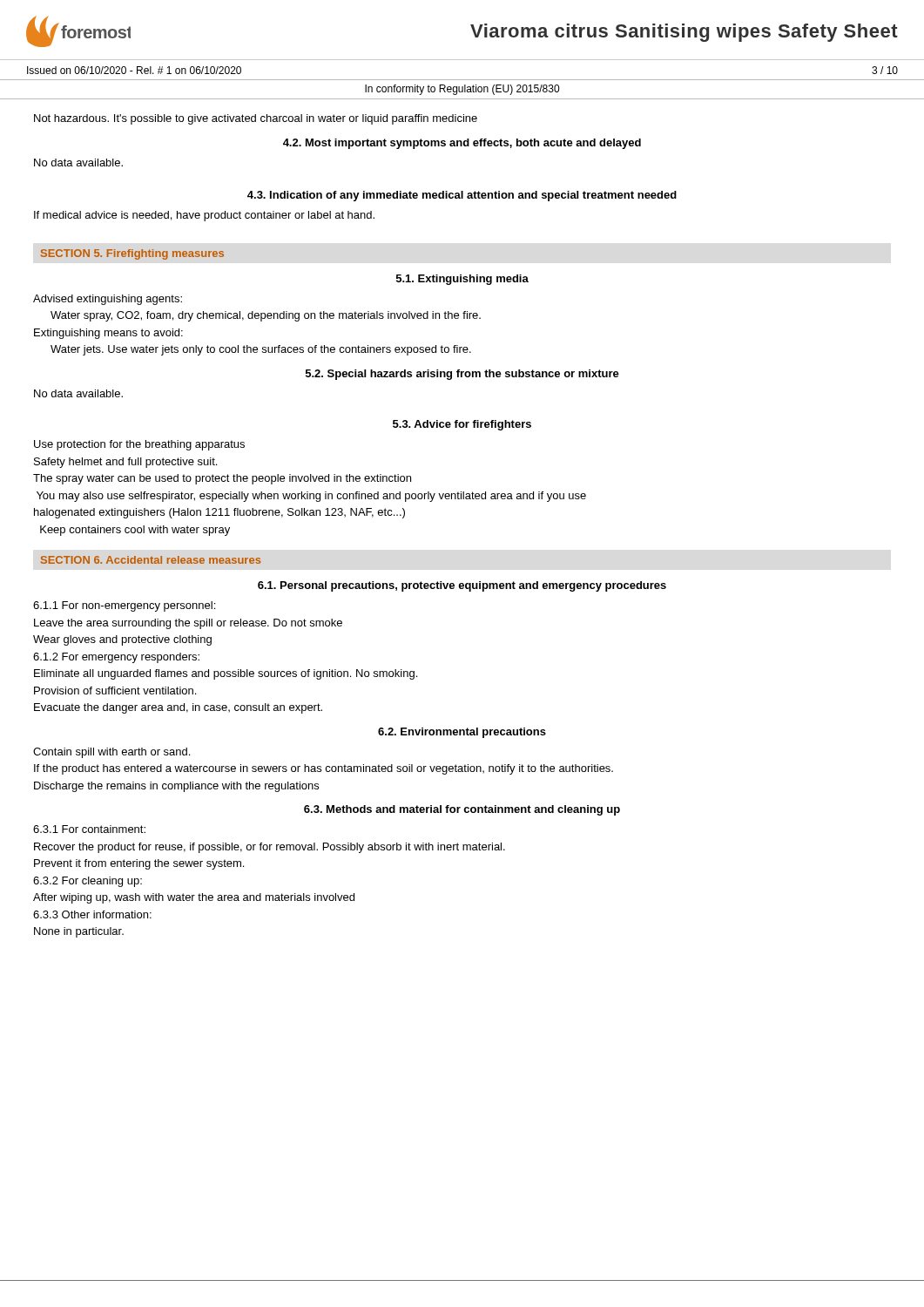Screen dimensions: 1307x924
Task: Find the text block that says "In conformity to Regulation"
Action: [462, 89]
